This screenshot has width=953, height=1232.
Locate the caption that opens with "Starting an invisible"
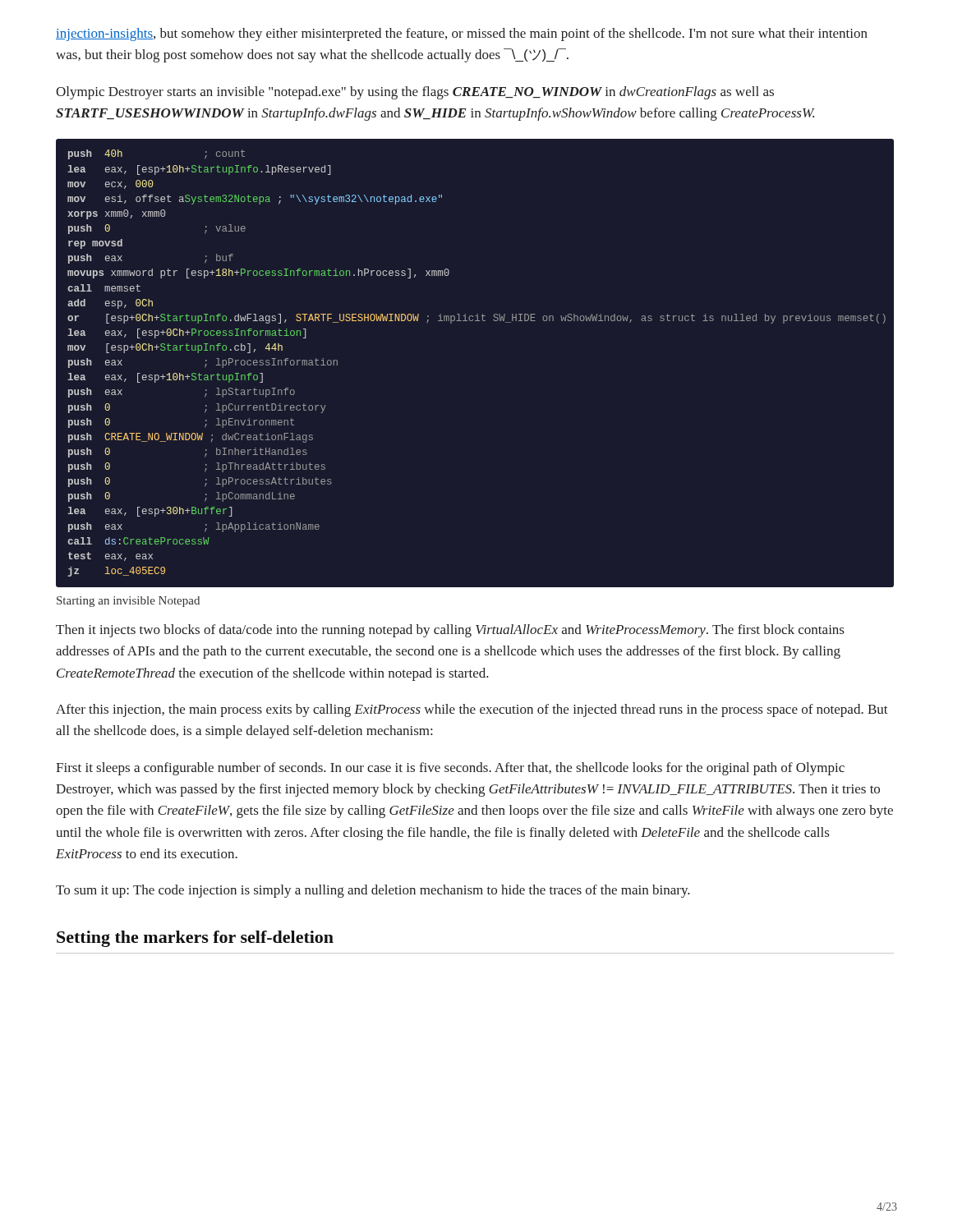pyautogui.click(x=128, y=600)
